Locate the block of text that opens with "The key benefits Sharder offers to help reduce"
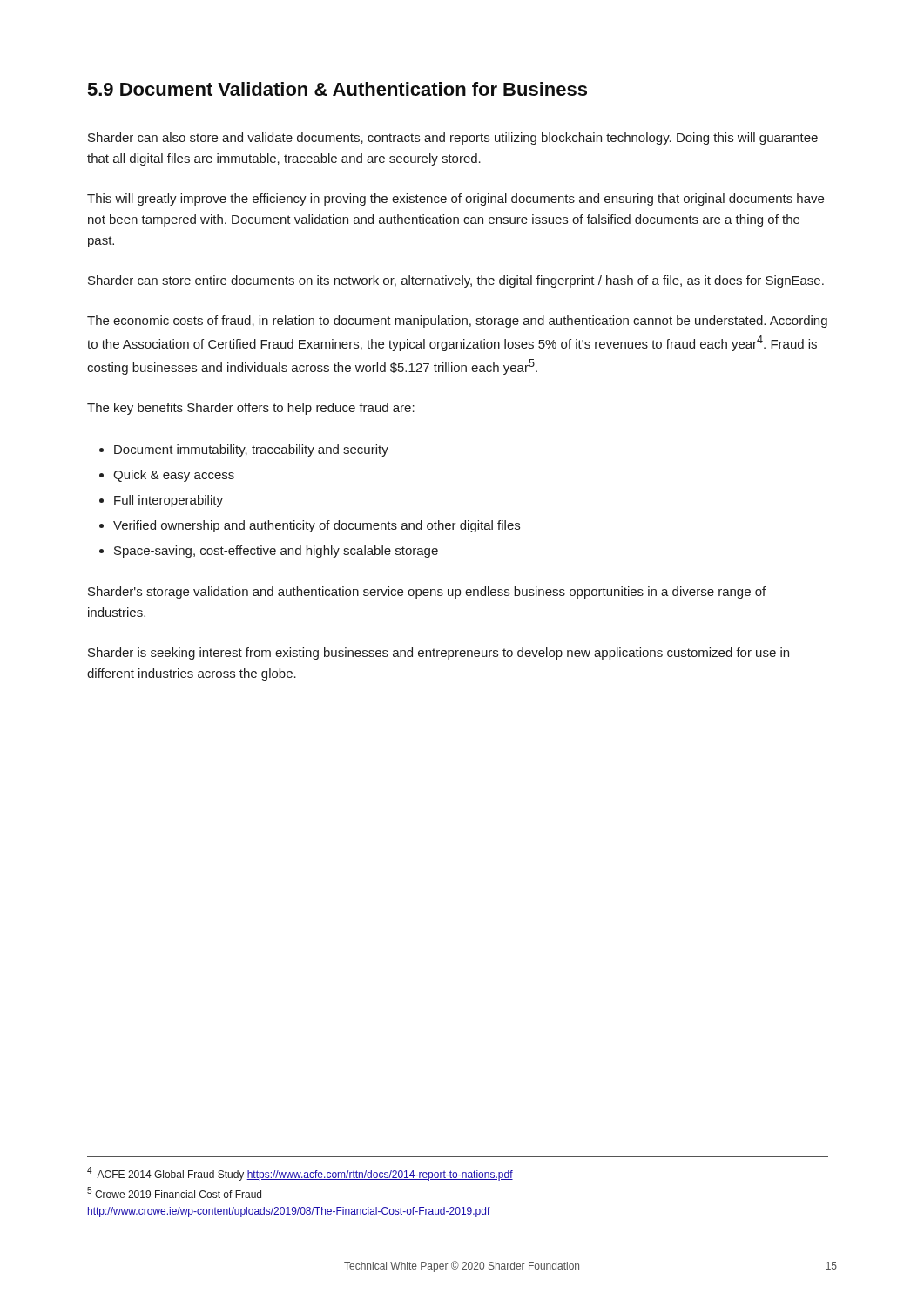924x1307 pixels. coord(251,407)
